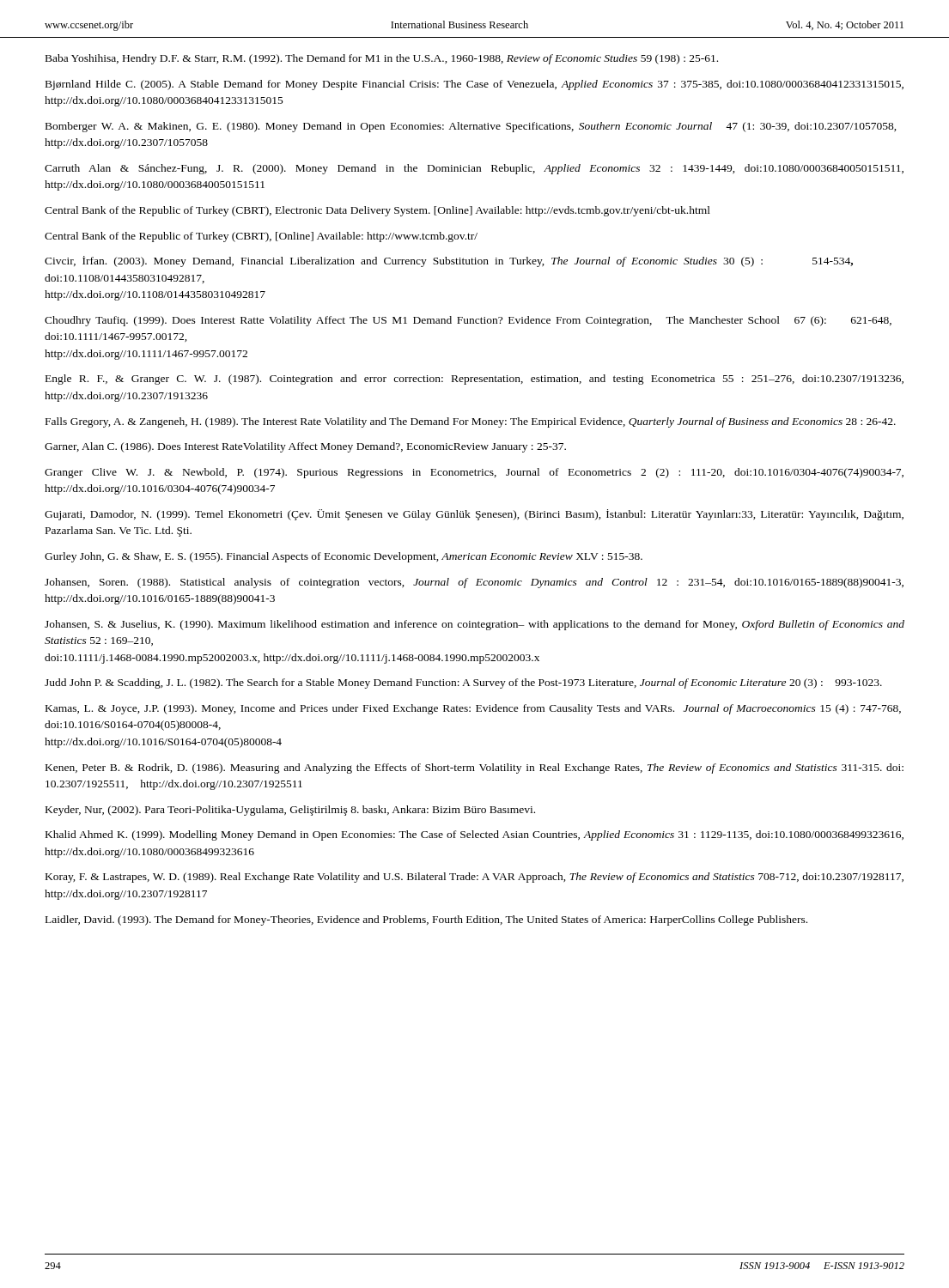
Task: Find the text starting "Judd John P."
Action: coord(463,683)
